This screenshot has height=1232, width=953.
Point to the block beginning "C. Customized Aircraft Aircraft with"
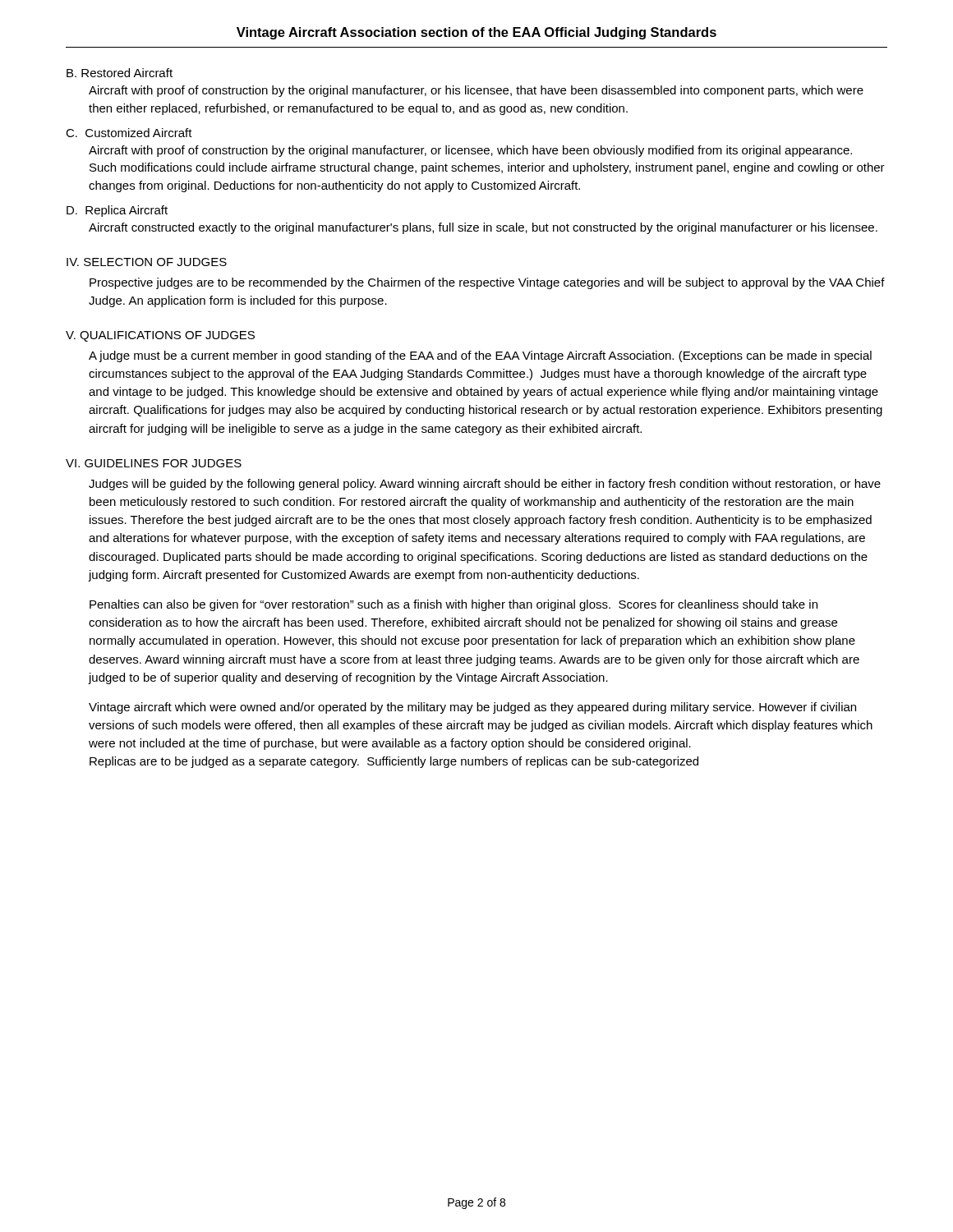[x=476, y=160]
